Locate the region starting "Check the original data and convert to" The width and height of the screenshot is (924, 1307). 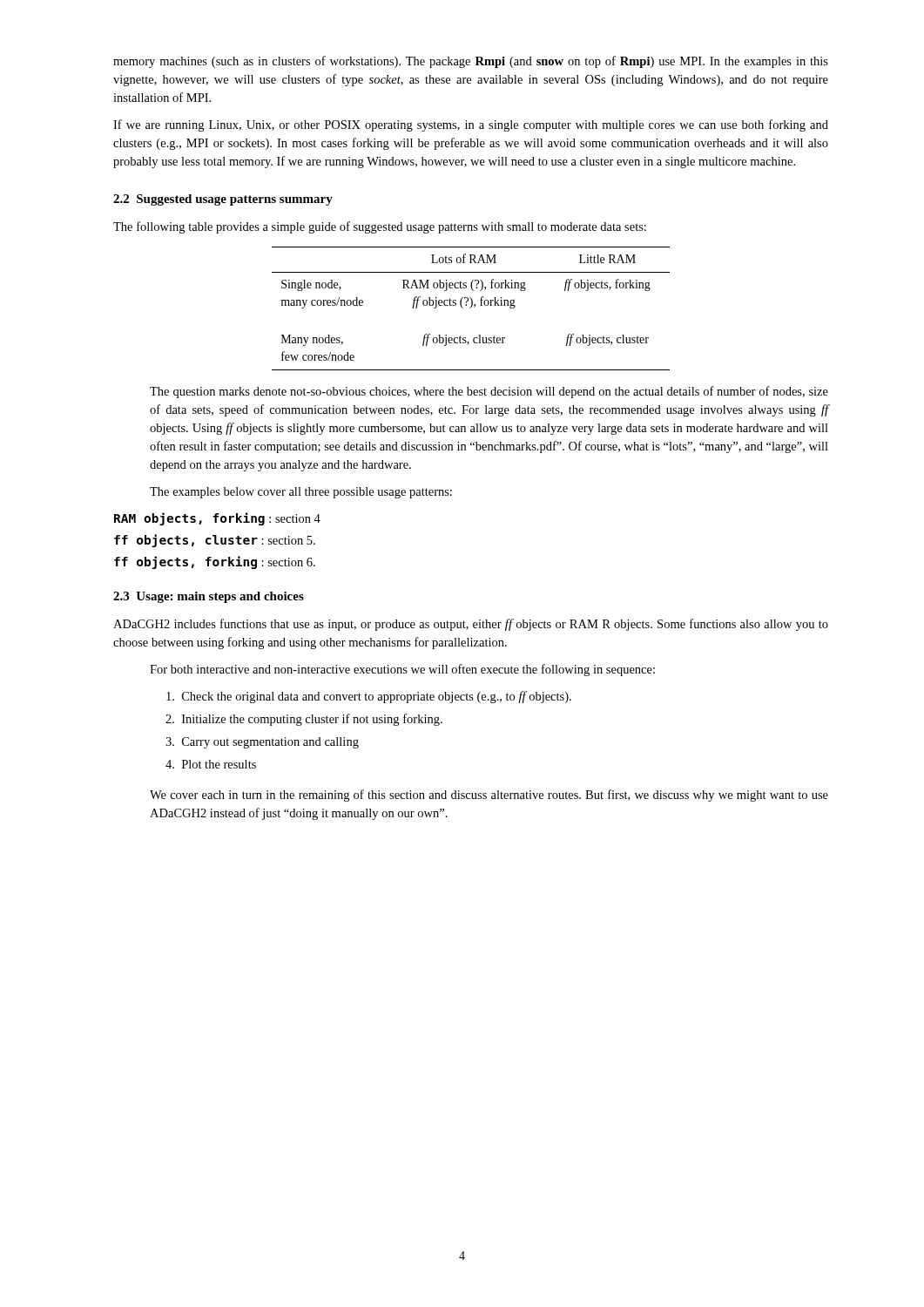pyautogui.click(x=369, y=696)
